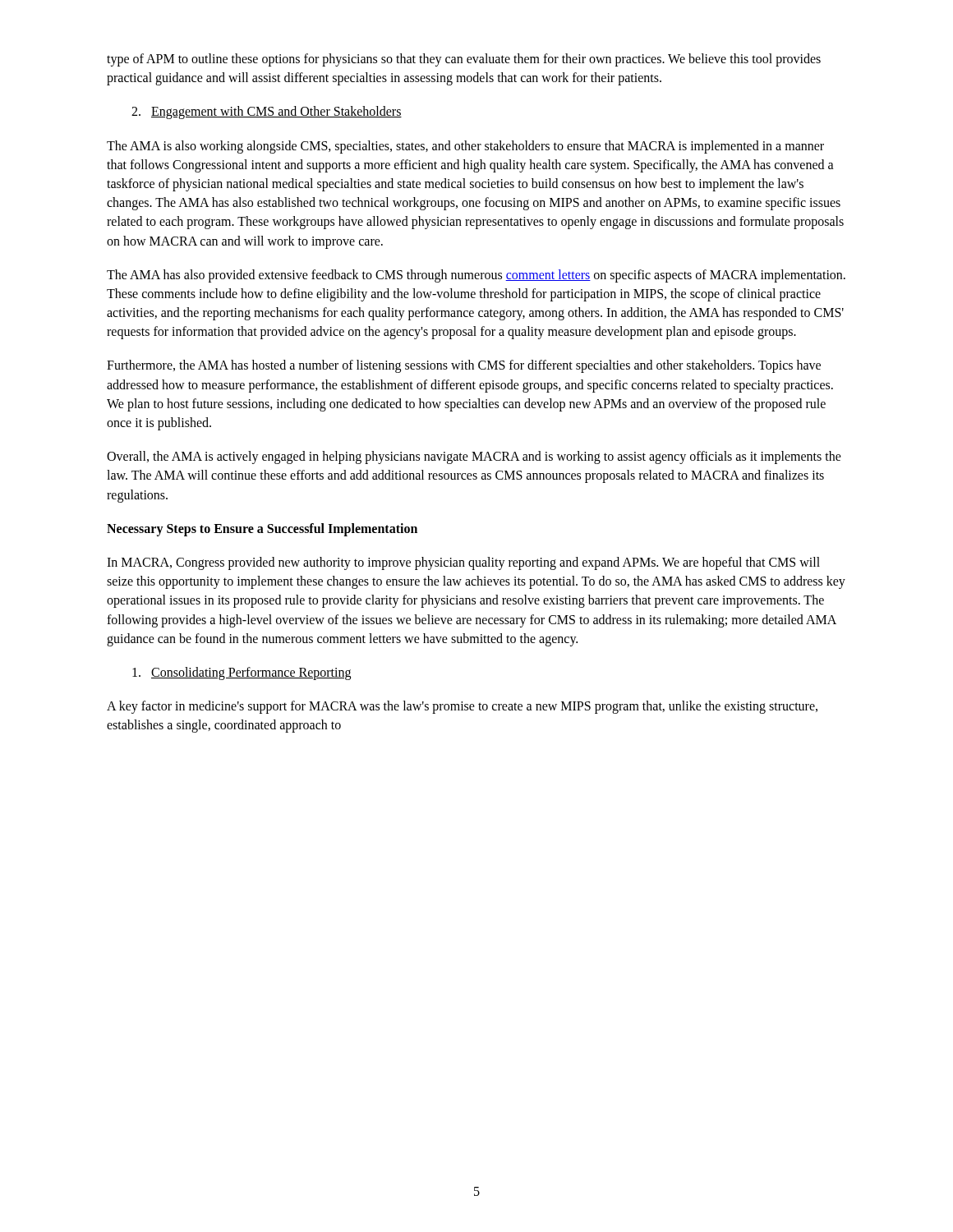Click on the passage starting "Necessary Steps to Ensure"

pyautogui.click(x=262, y=528)
